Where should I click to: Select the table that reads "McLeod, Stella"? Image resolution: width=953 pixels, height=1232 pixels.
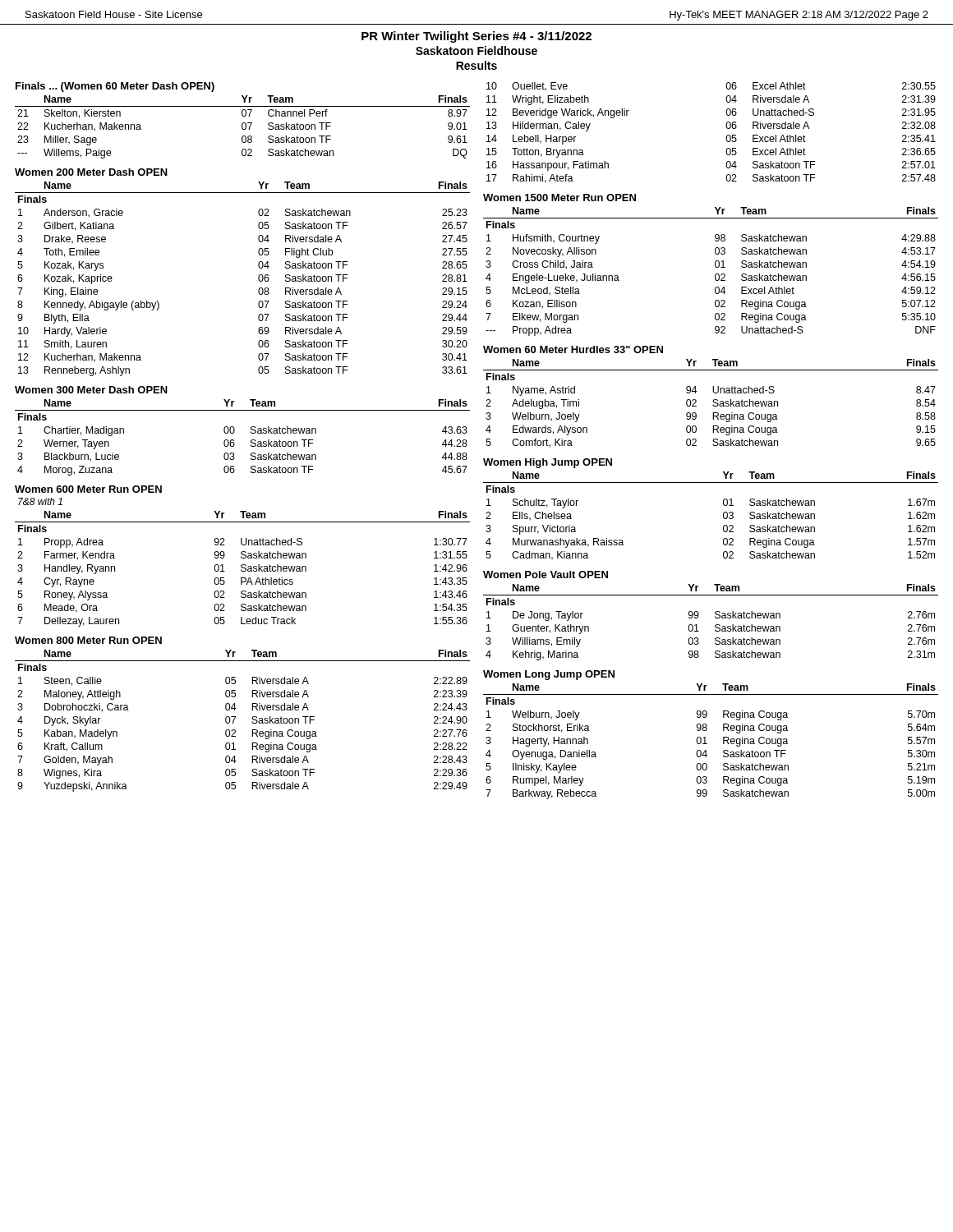pos(711,271)
